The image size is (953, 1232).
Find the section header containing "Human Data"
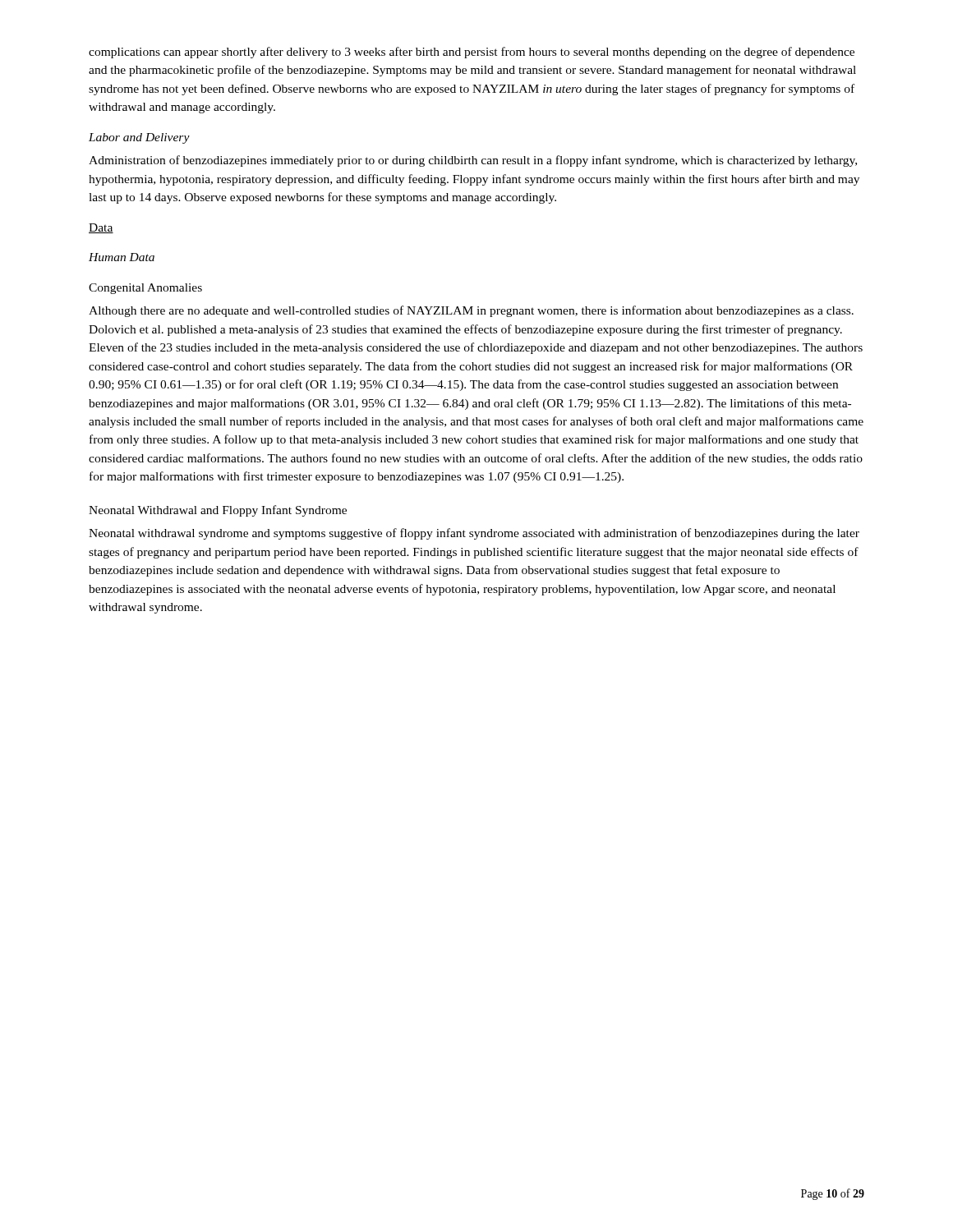(122, 257)
